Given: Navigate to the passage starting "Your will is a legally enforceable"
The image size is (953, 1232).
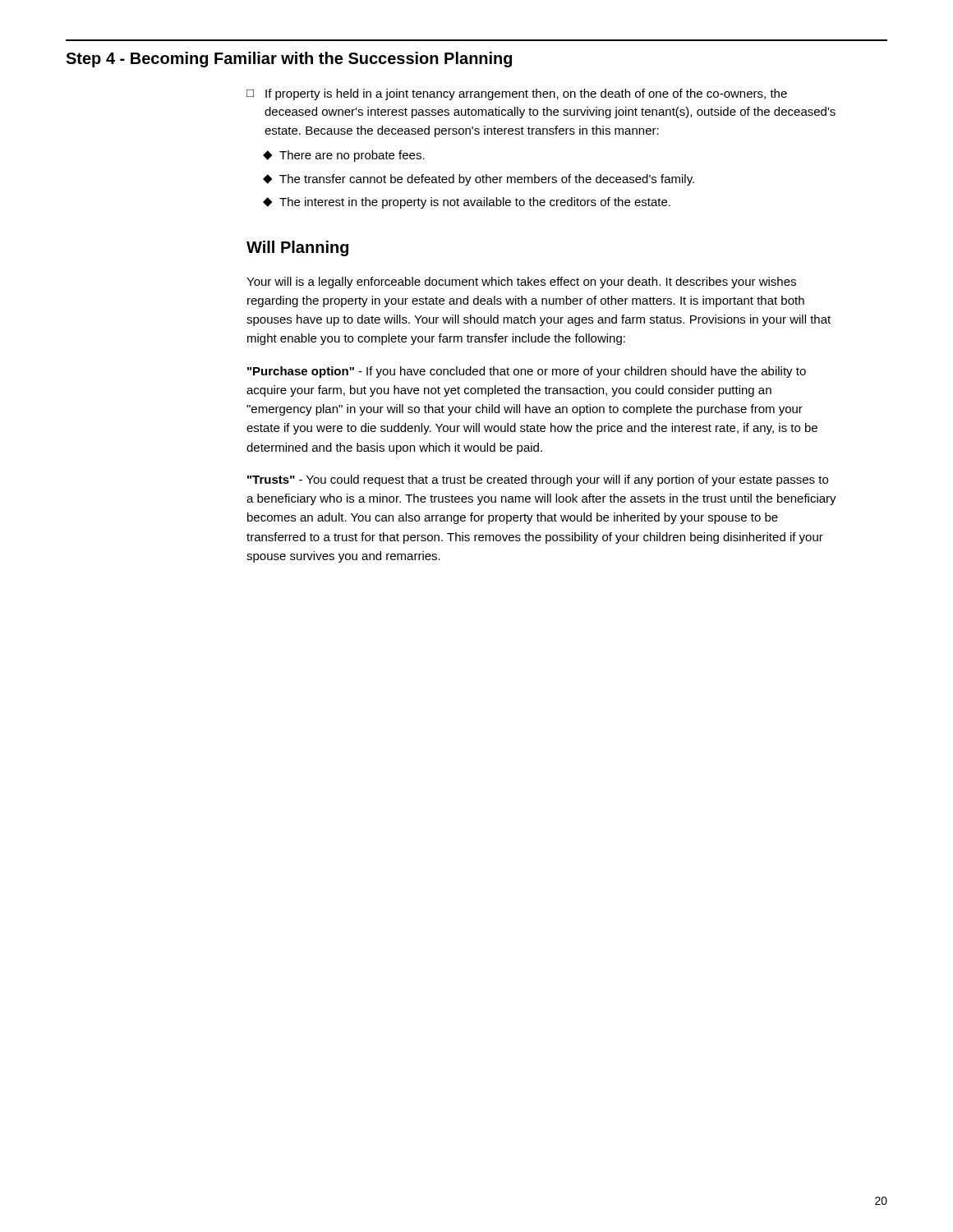Looking at the screenshot, I should (539, 310).
